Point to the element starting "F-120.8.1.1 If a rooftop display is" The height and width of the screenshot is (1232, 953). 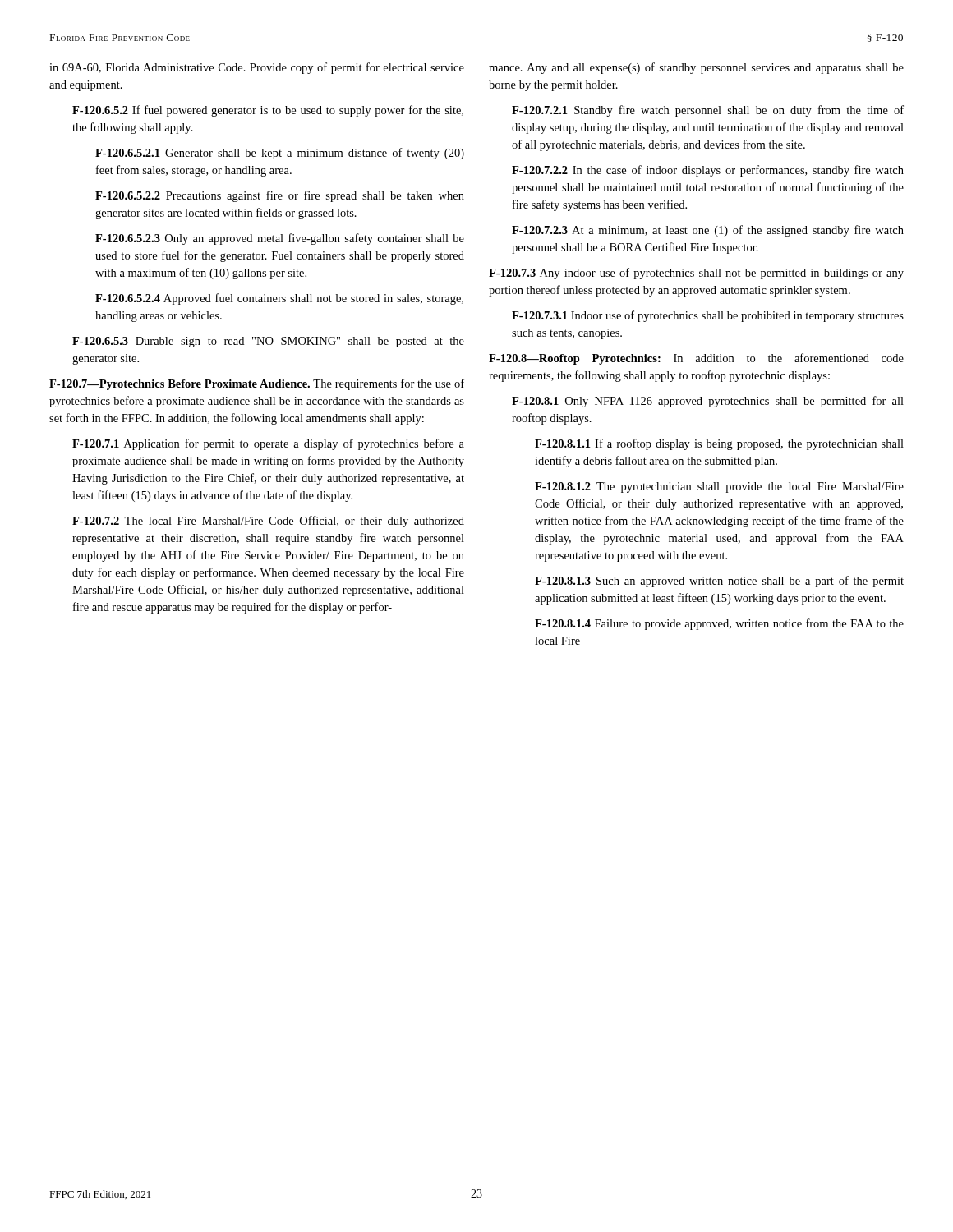click(x=719, y=453)
